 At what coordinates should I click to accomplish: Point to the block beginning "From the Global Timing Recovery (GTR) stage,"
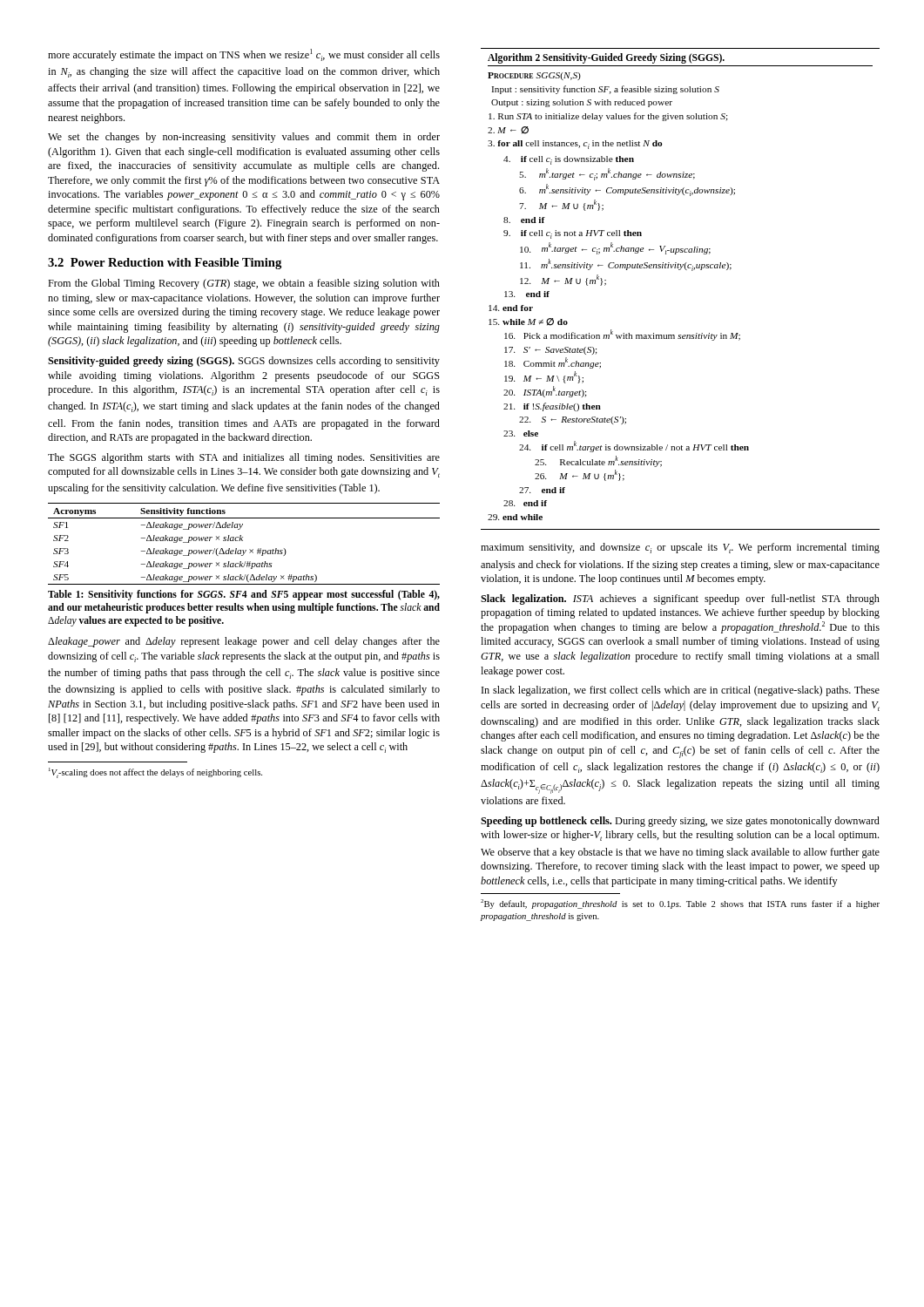(244, 386)
